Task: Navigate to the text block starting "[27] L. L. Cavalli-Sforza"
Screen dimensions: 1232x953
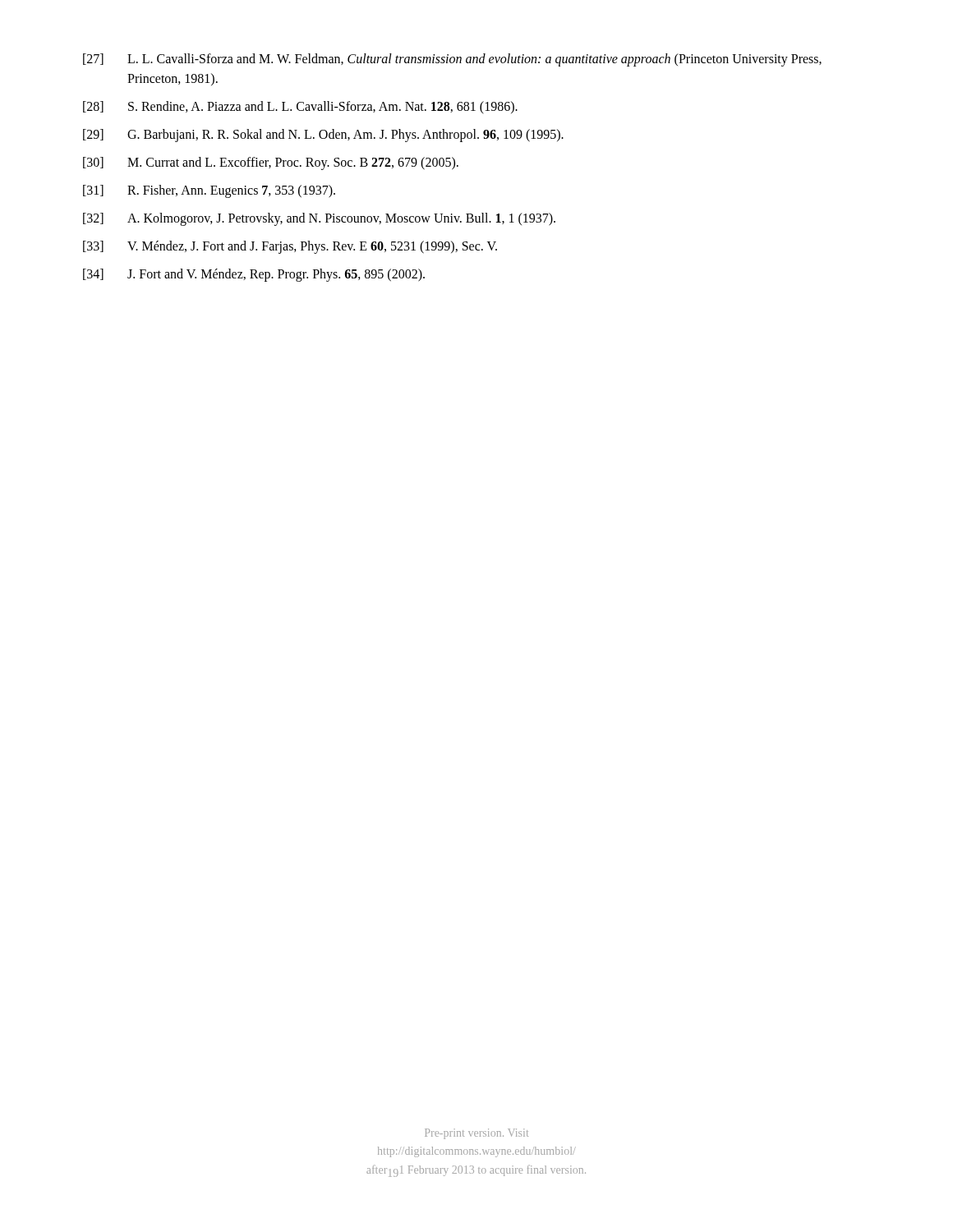Action: tap(476, 69)
